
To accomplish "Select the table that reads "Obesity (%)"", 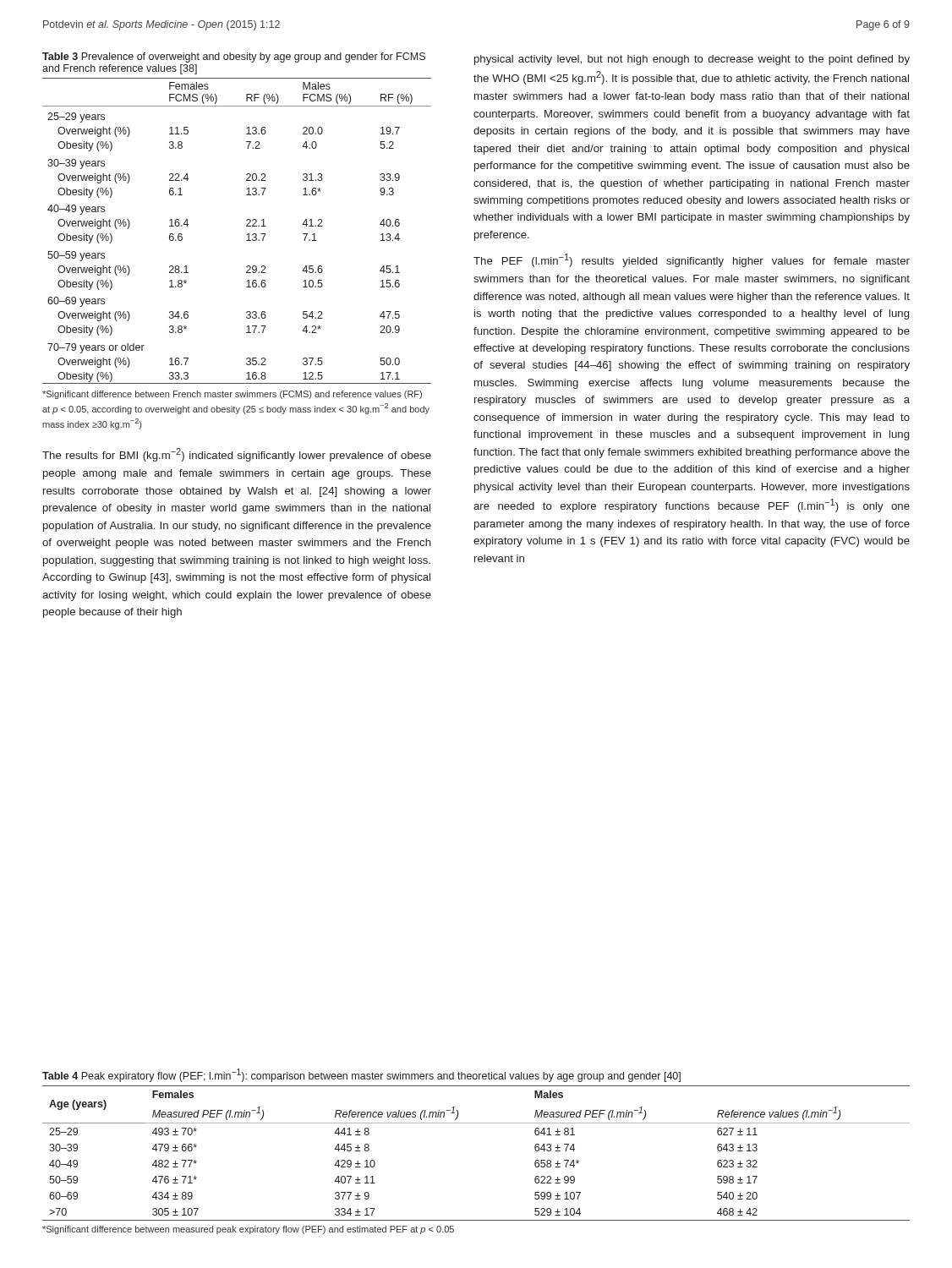I will [x=237, y=231].
